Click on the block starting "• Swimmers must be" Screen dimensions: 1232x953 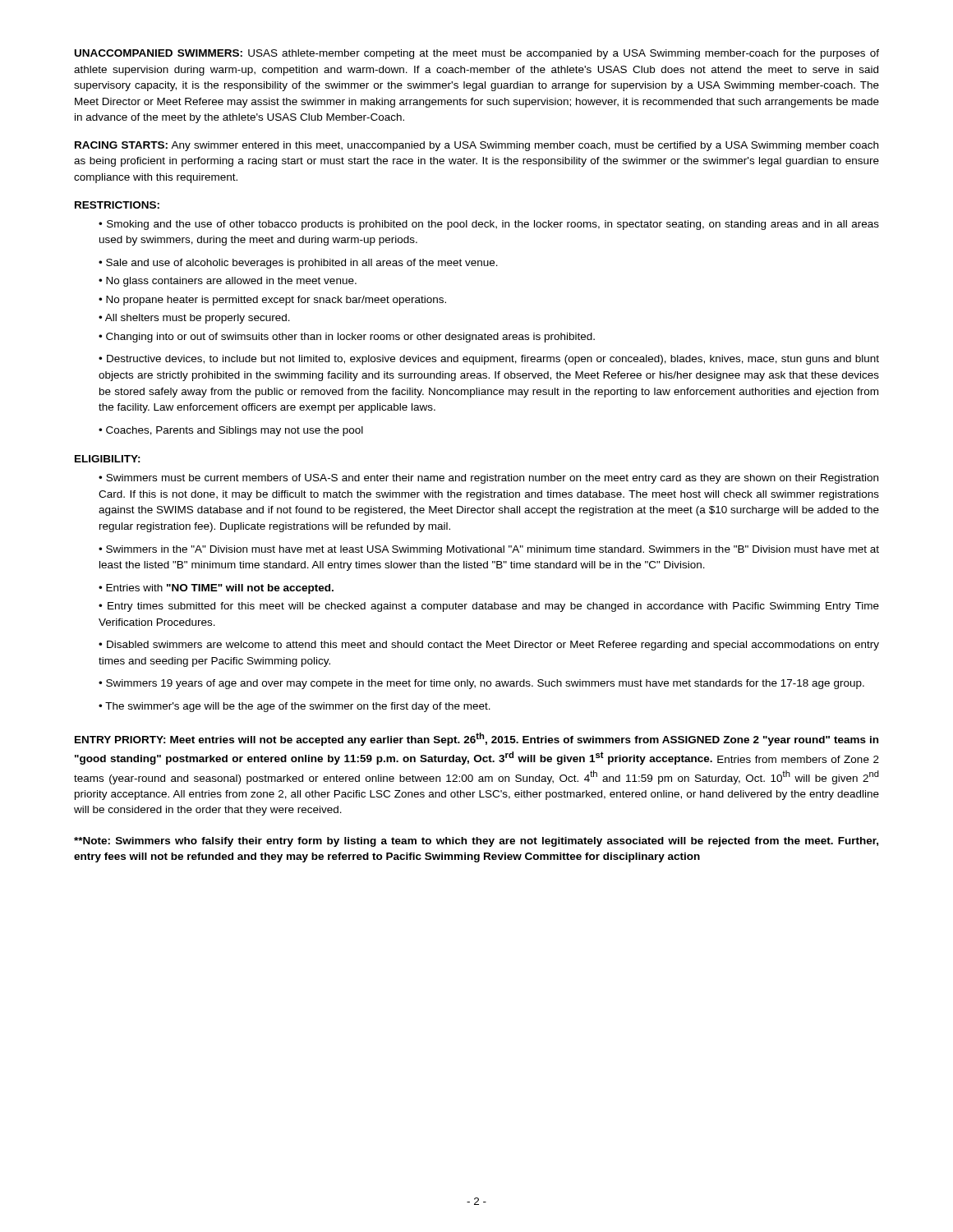point(489,502)
